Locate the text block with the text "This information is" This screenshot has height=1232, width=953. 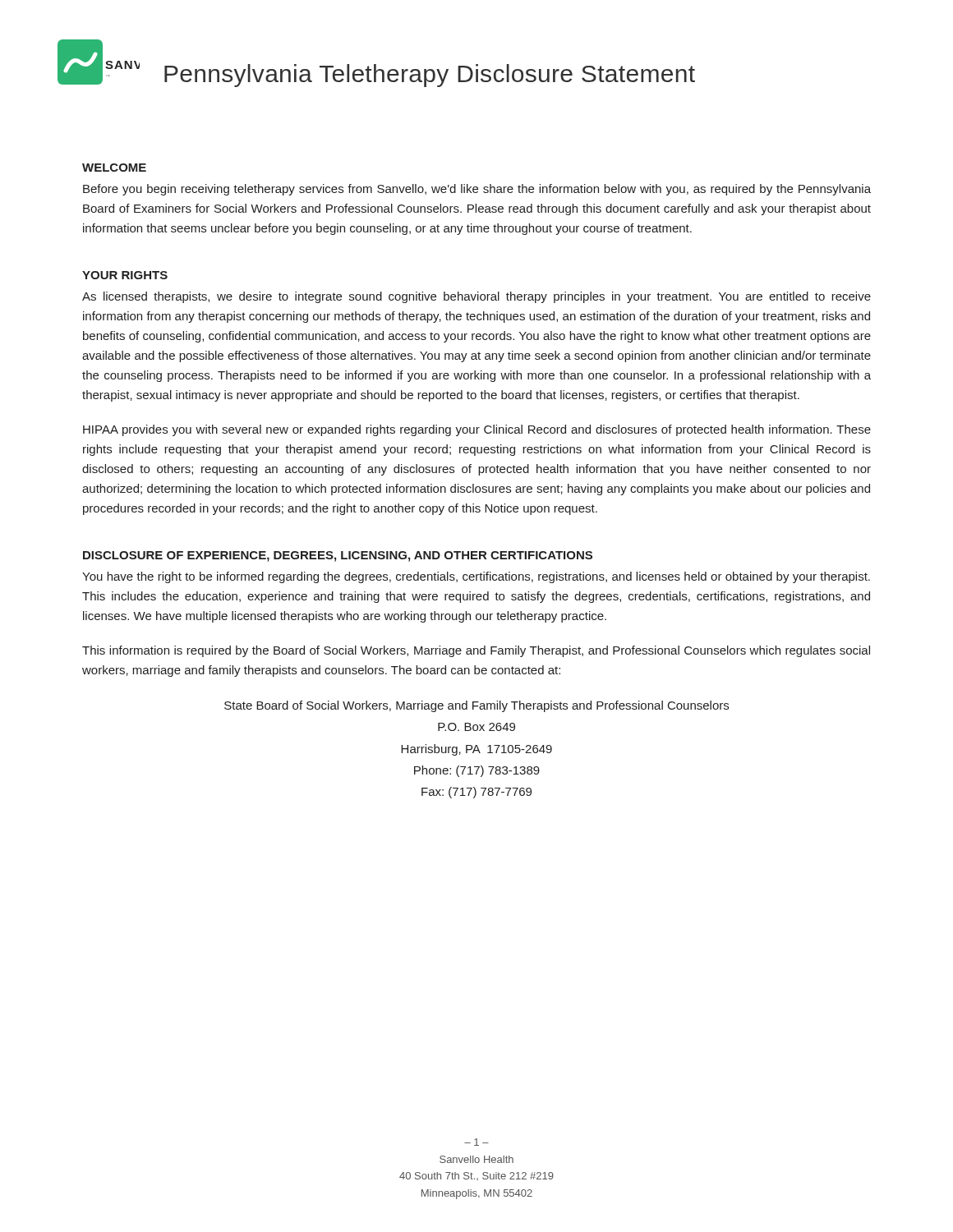(x=476, y=660)
